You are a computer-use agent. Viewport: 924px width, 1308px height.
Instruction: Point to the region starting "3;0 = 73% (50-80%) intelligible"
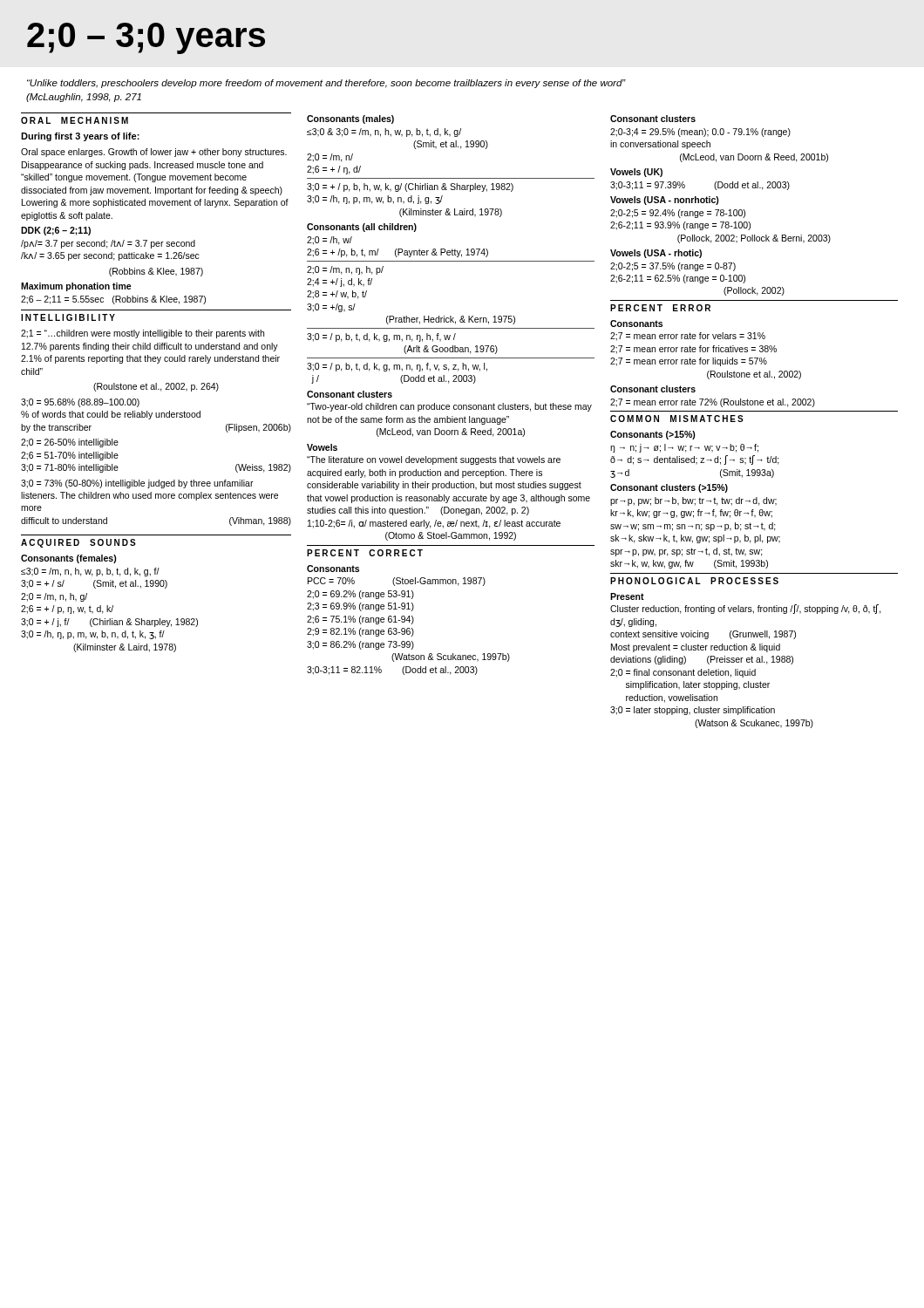click(x=156, y=502)
